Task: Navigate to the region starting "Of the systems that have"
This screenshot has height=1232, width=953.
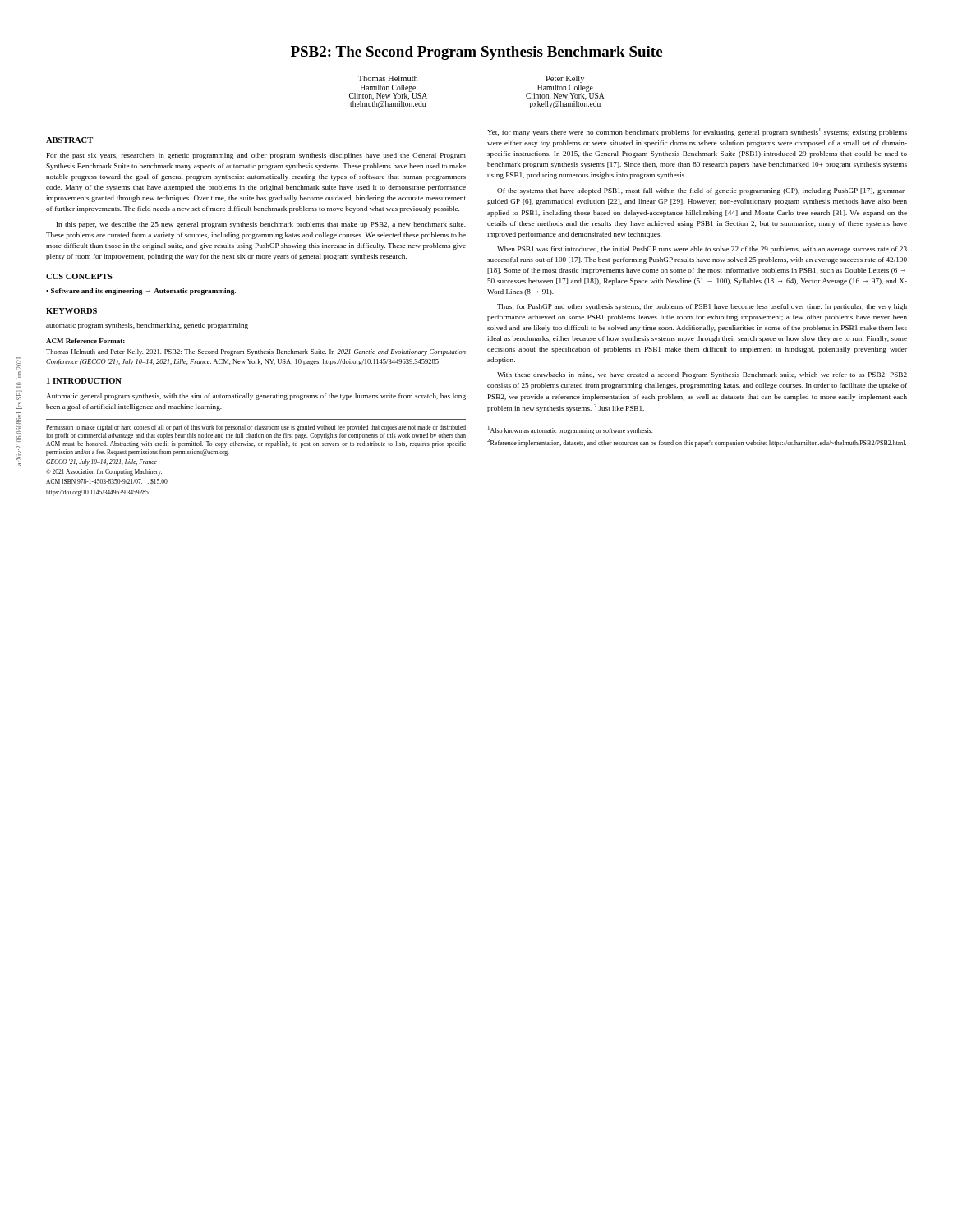Action: click(697, 213)
